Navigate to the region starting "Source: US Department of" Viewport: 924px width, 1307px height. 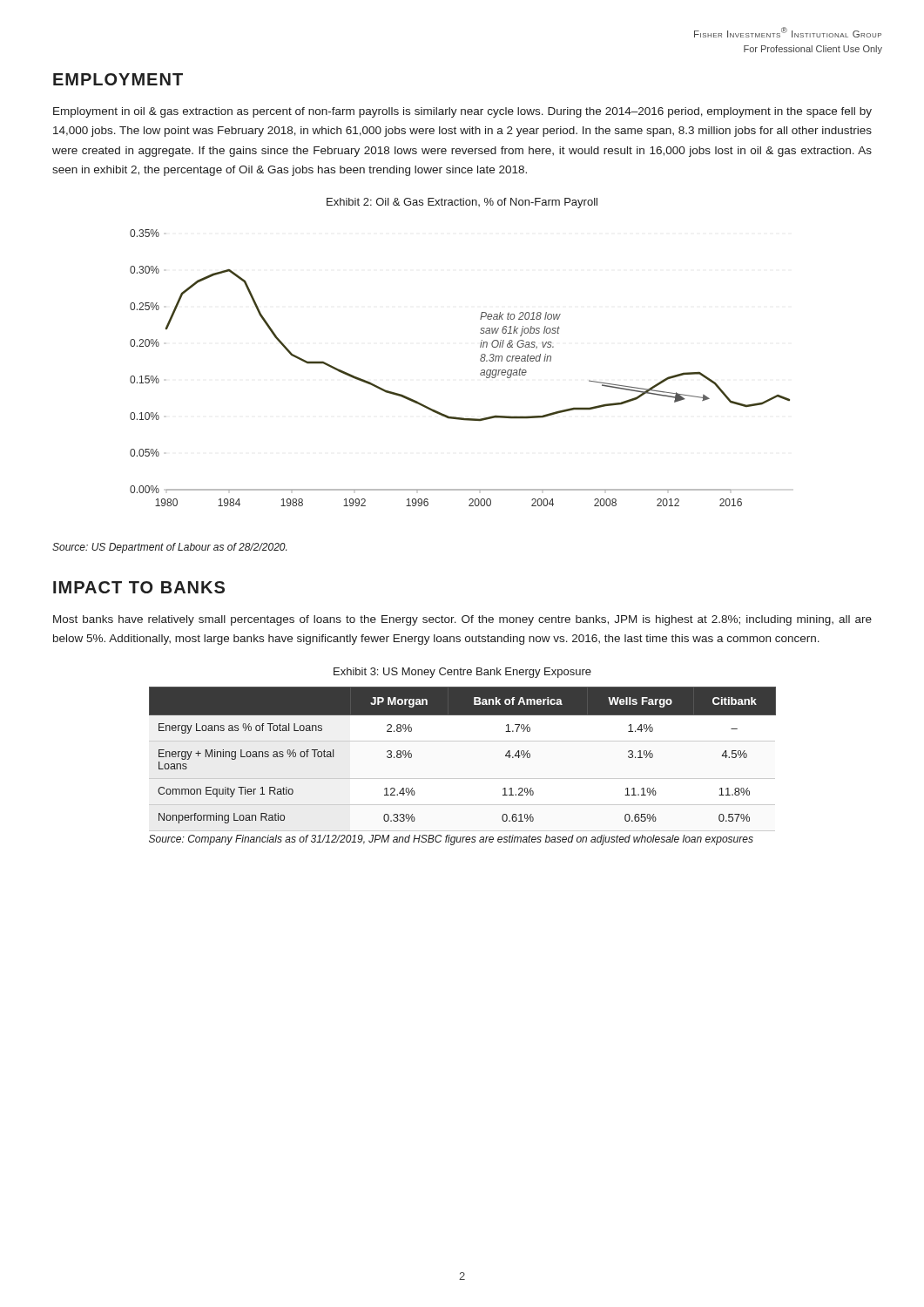(x=170, y=547)
